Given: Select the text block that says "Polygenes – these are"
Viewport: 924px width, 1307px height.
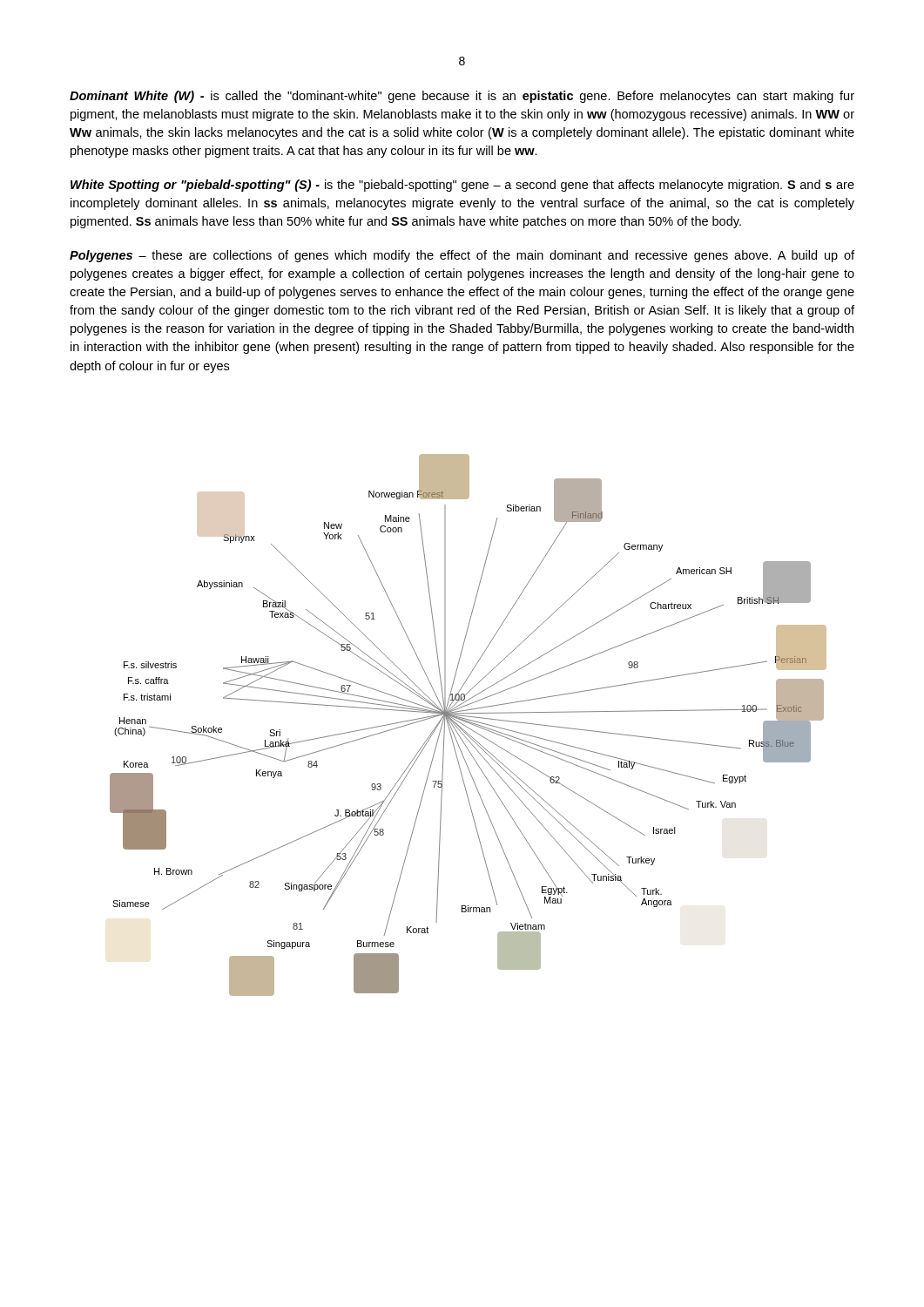Looking at the screenshot, I should coord(462,311).
